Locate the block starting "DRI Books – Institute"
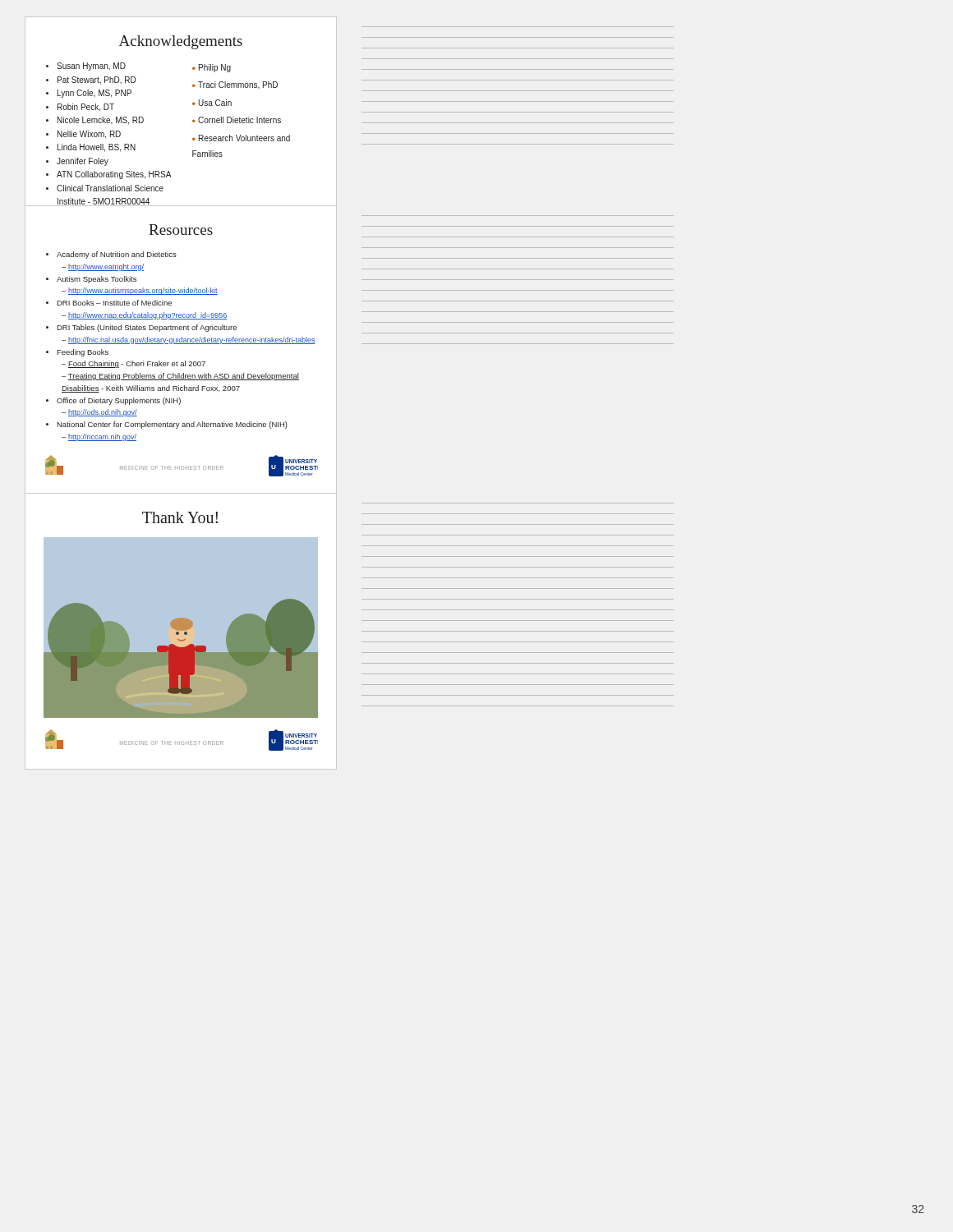 tap(187, 310)
